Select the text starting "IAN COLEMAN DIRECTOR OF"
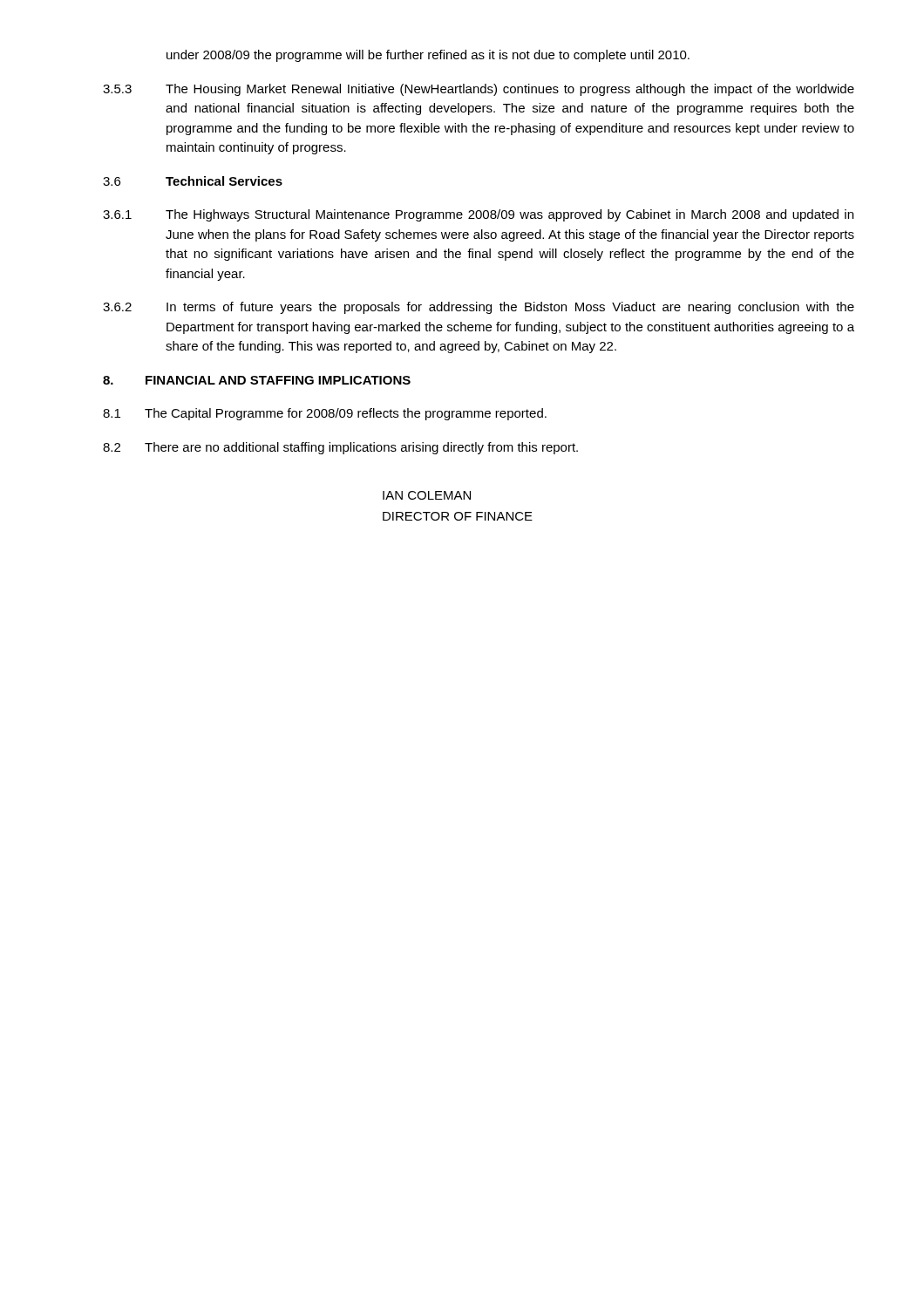The height and width of the screenshot is (1308, 924). (457, 505)
